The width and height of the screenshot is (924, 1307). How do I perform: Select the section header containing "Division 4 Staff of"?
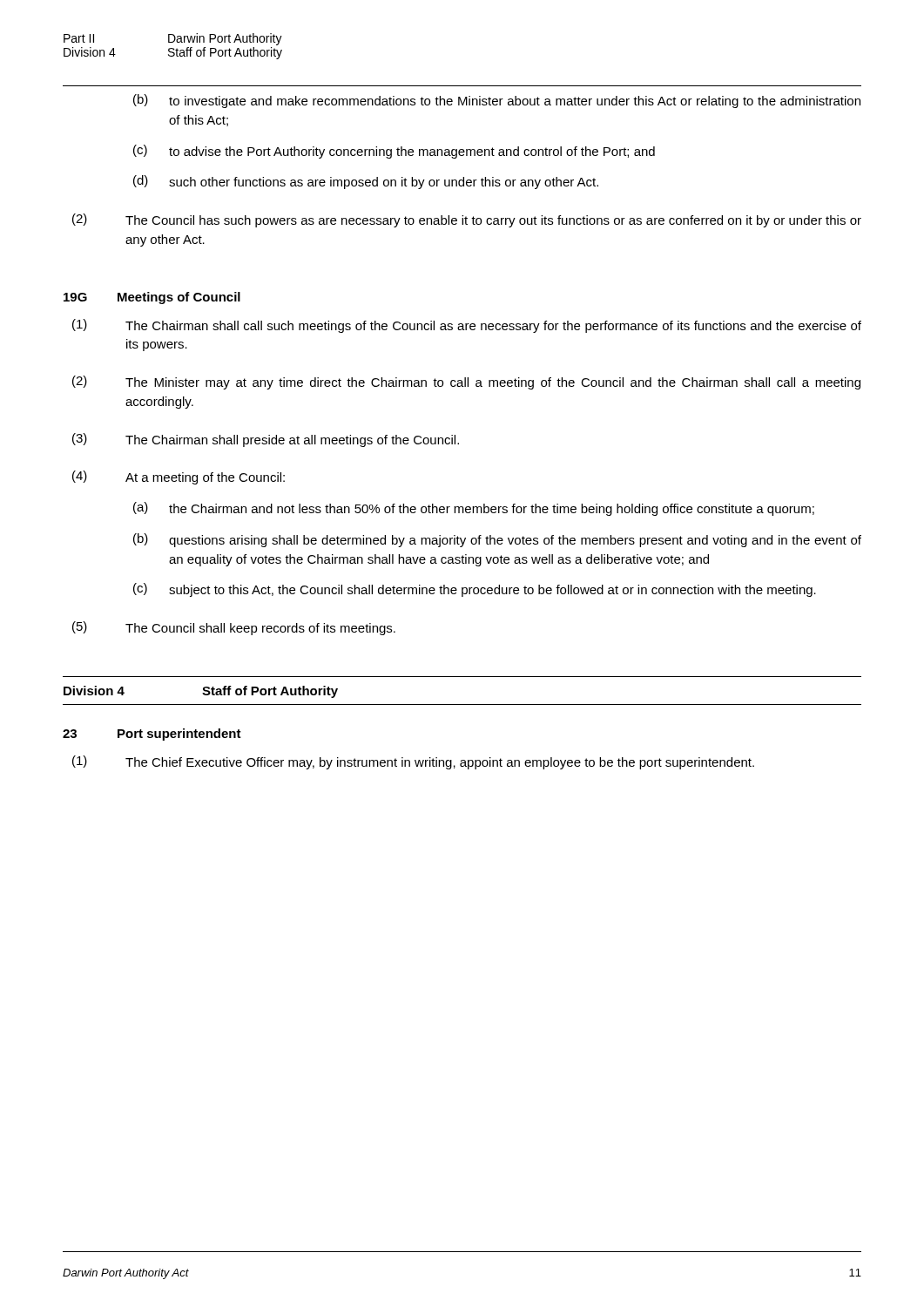click(201, 692)
